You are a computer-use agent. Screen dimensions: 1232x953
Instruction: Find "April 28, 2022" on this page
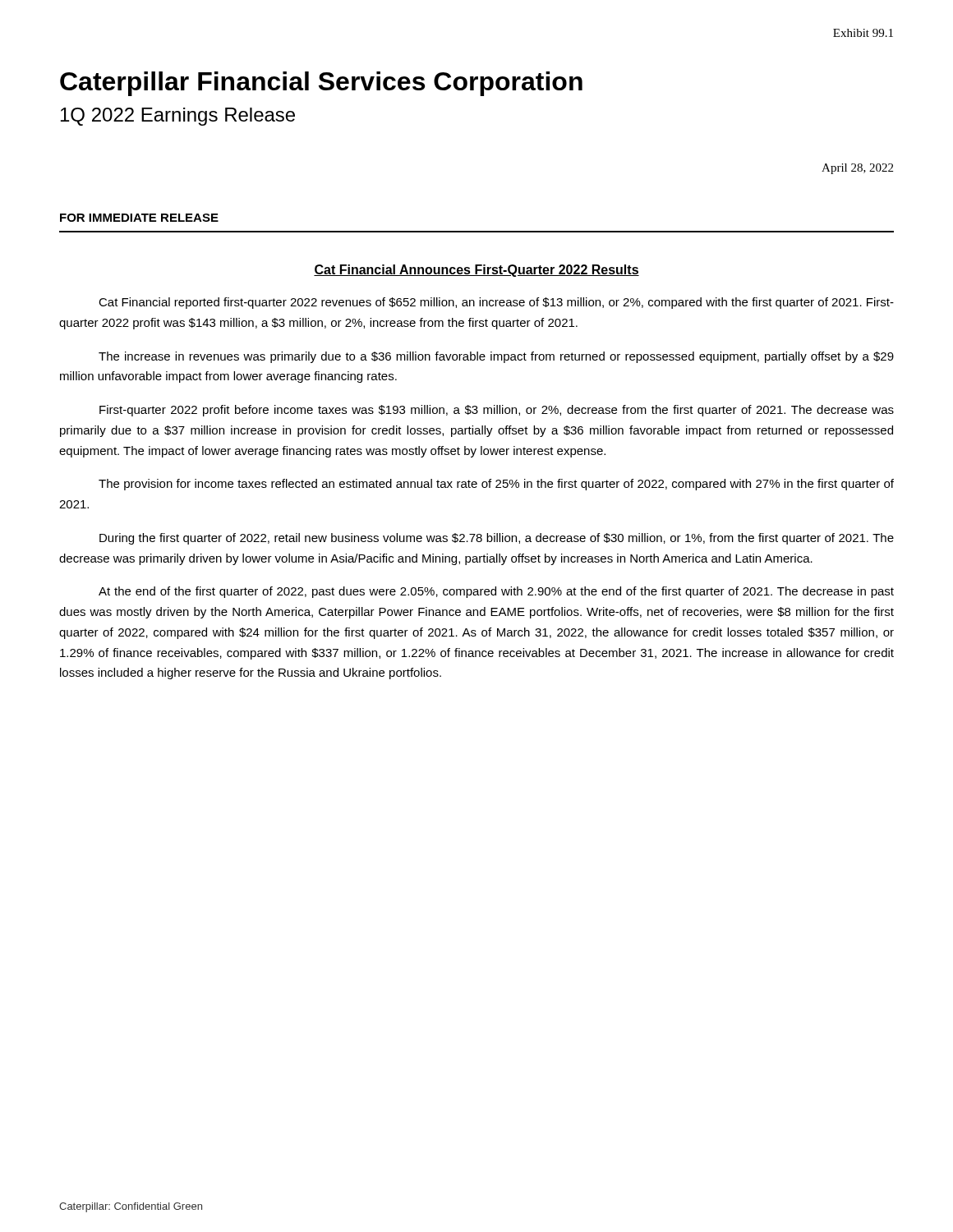click(858, 168)
